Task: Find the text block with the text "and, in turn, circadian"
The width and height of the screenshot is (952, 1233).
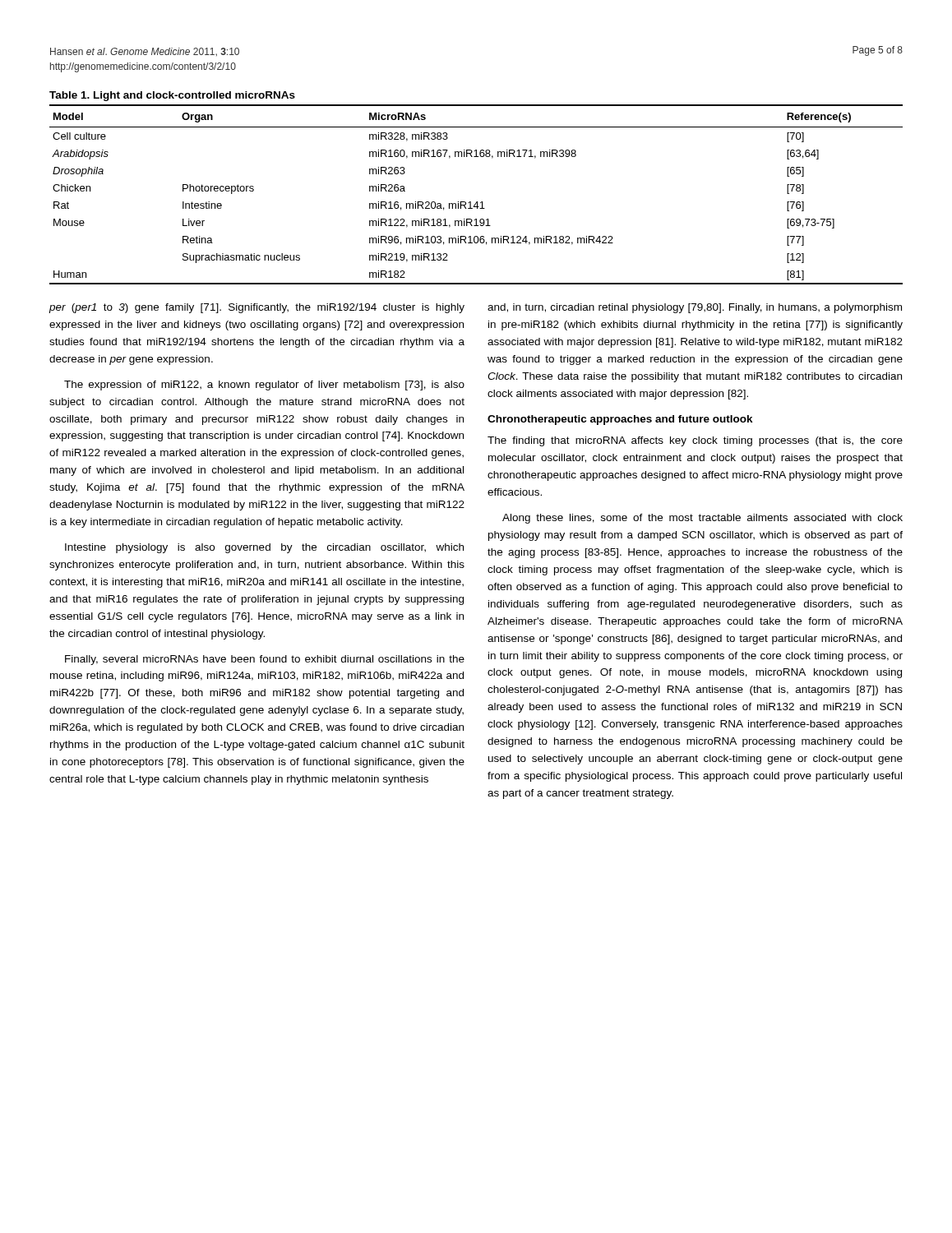Action: click(x=695, y=351)
